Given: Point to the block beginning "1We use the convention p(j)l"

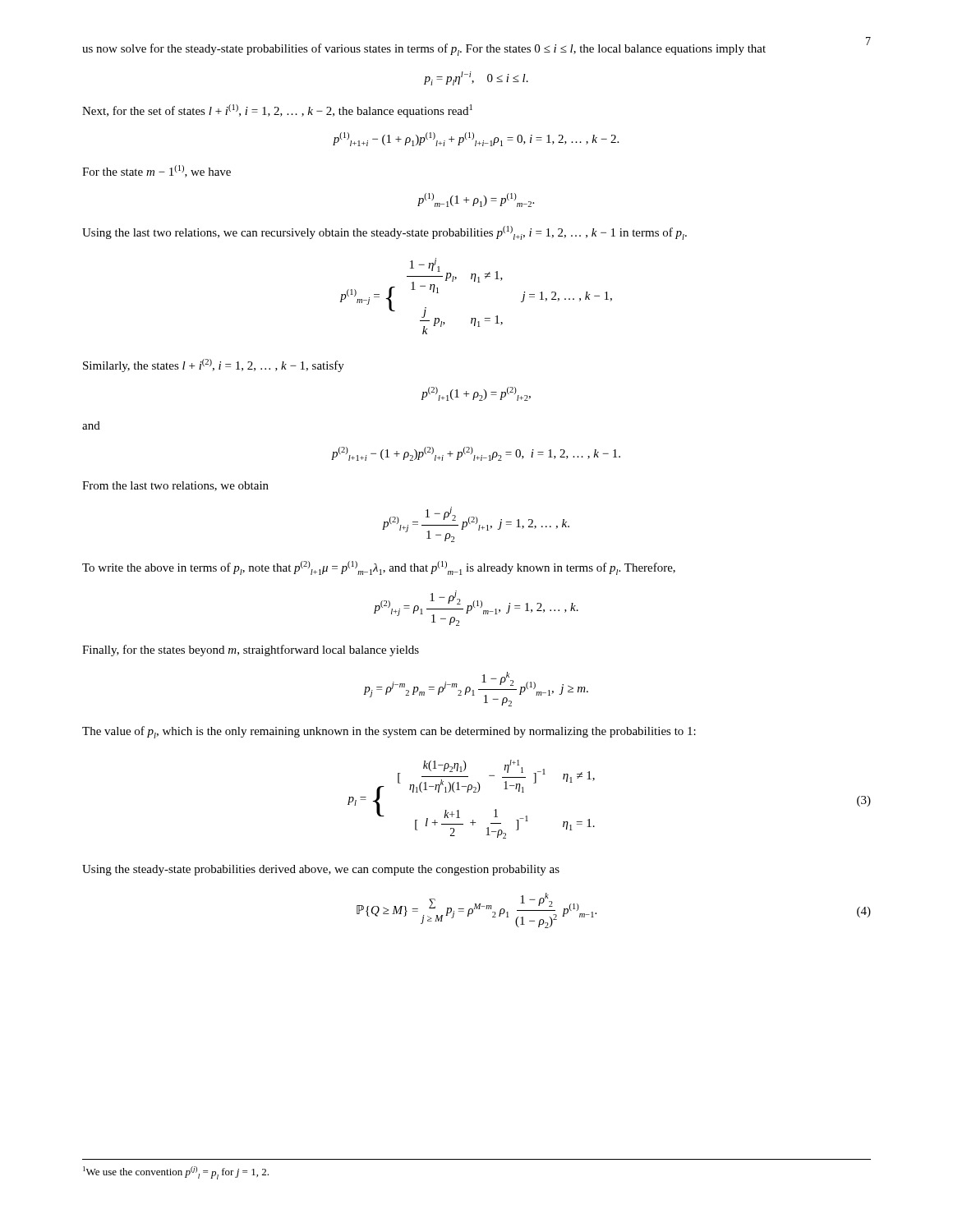Looking at the screenshot, I should coord(176,1173).
